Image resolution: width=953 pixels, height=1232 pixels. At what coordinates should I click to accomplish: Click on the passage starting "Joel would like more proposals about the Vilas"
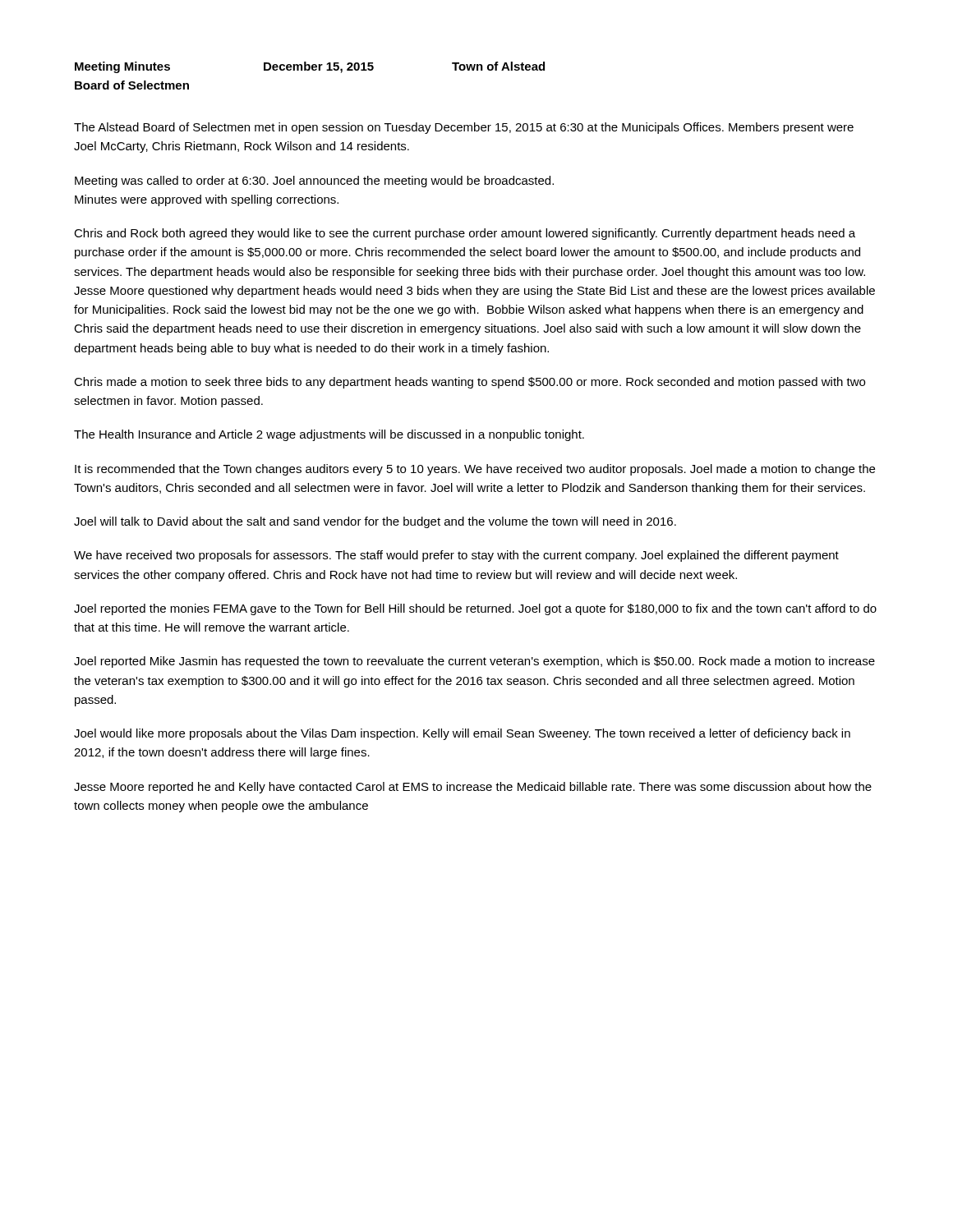click(x=462, y=743)
